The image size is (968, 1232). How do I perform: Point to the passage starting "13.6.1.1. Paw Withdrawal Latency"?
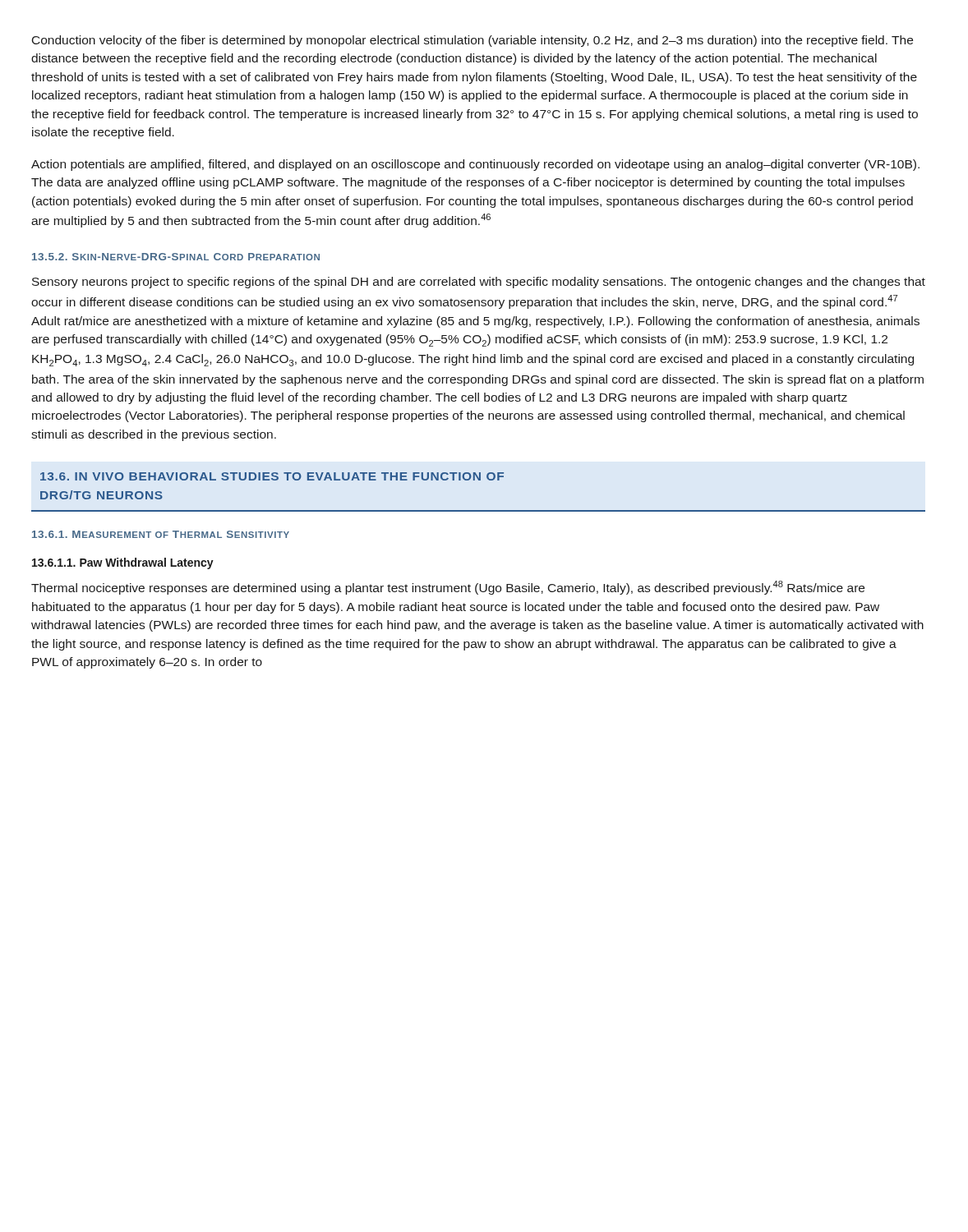(x=122, y=562)
